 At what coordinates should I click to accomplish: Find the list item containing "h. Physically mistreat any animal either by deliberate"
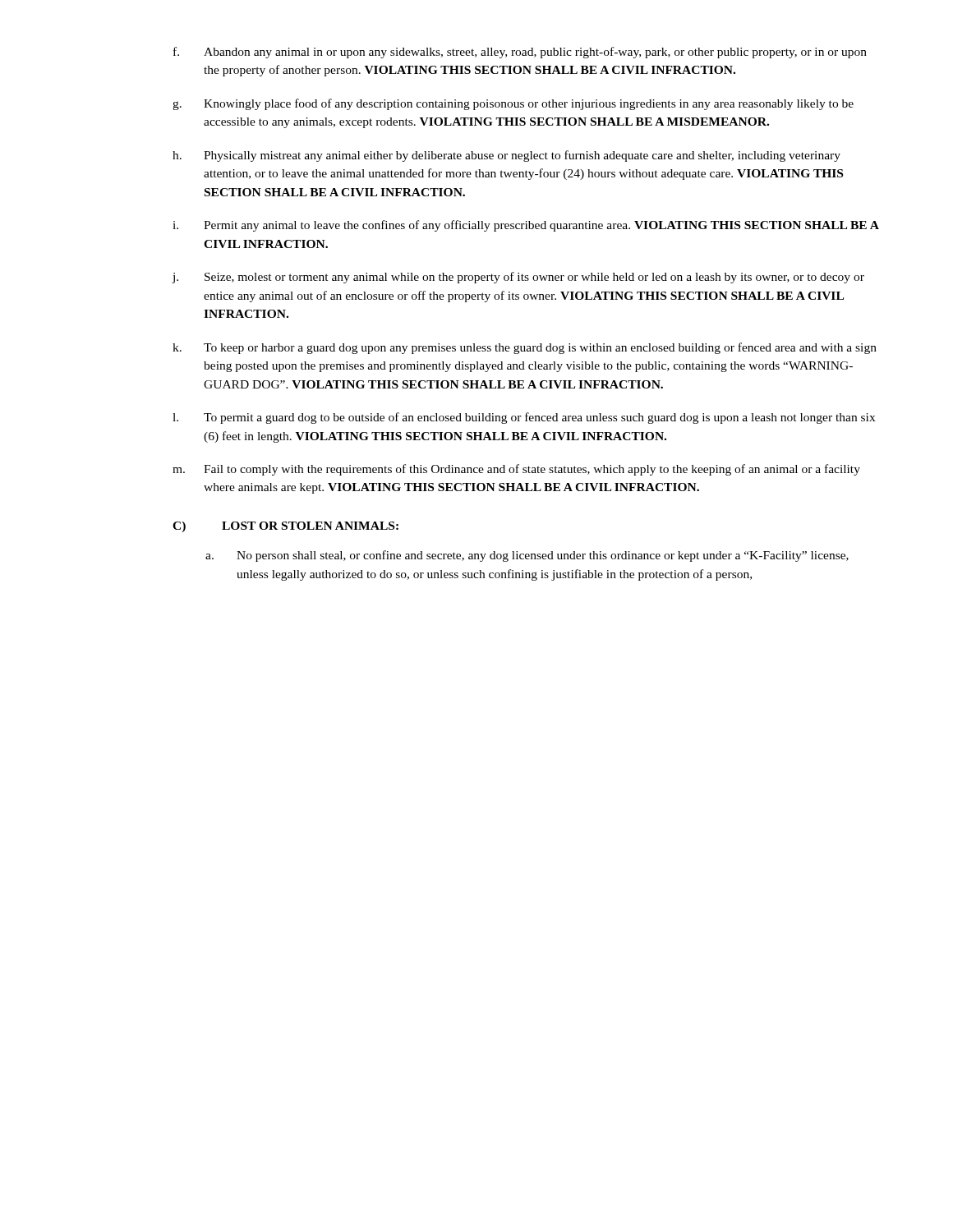pos(526,174)
